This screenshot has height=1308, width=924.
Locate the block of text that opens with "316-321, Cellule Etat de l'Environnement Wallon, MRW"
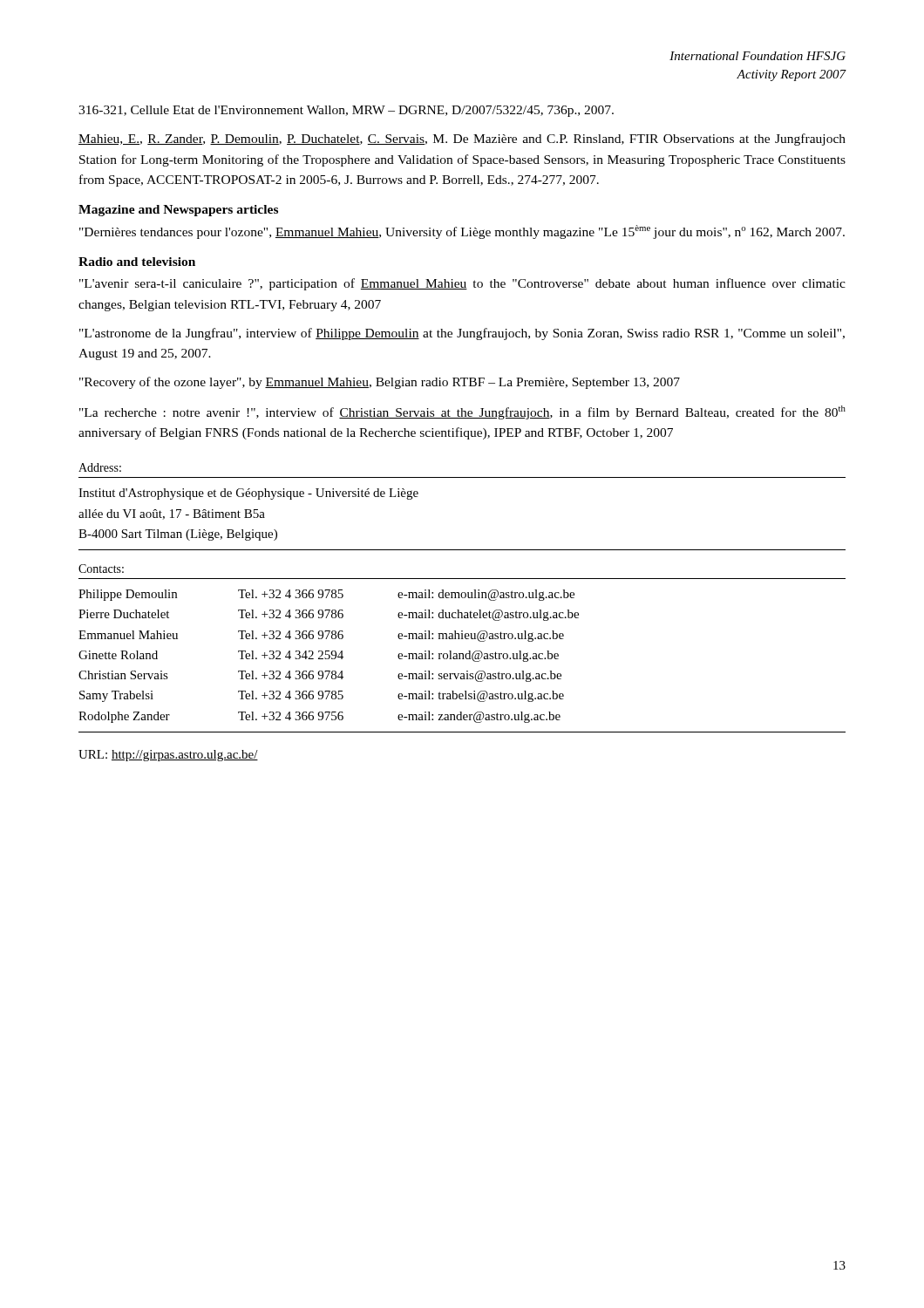346,109
